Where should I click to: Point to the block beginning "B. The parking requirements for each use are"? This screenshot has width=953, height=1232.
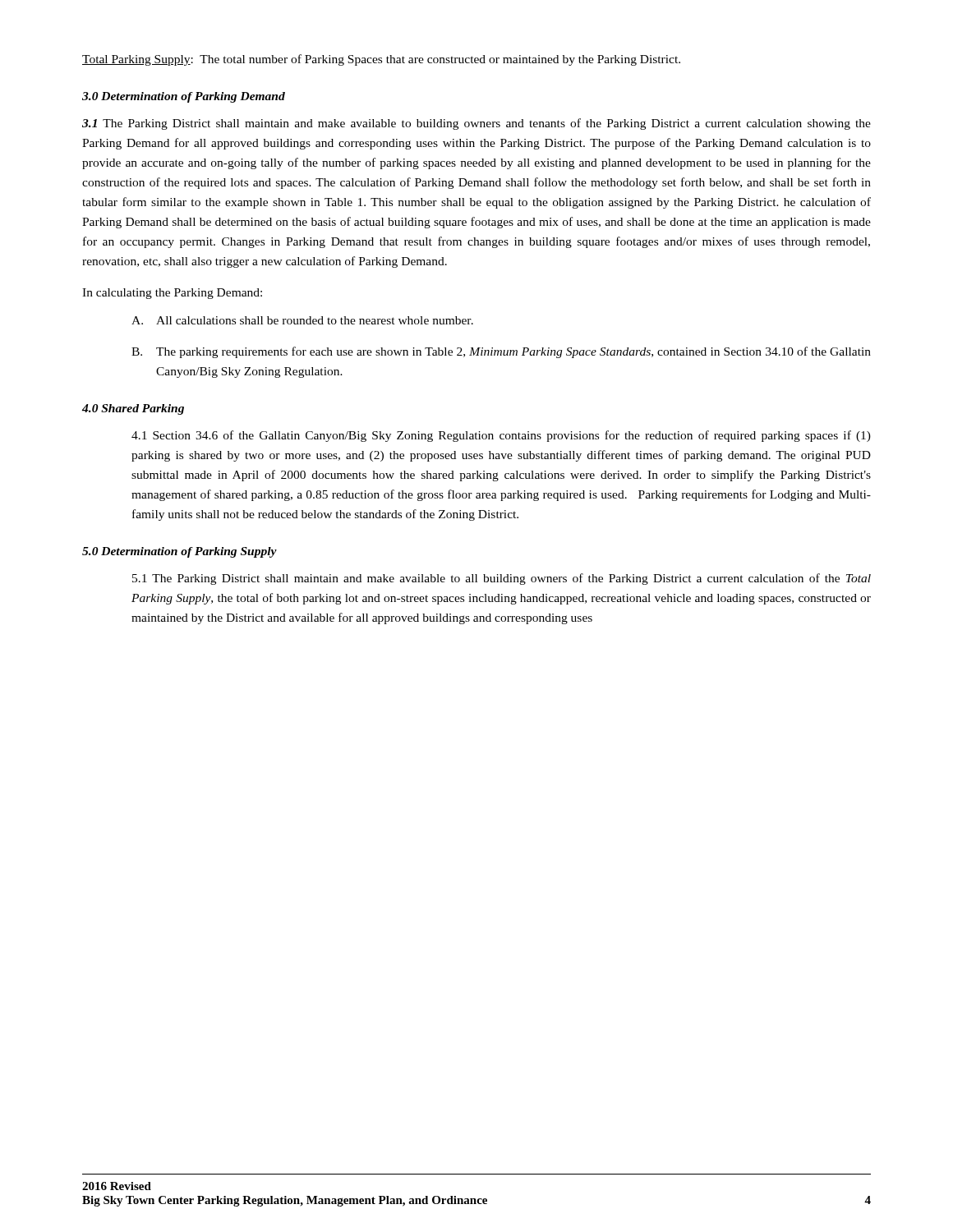pos(501,362)
